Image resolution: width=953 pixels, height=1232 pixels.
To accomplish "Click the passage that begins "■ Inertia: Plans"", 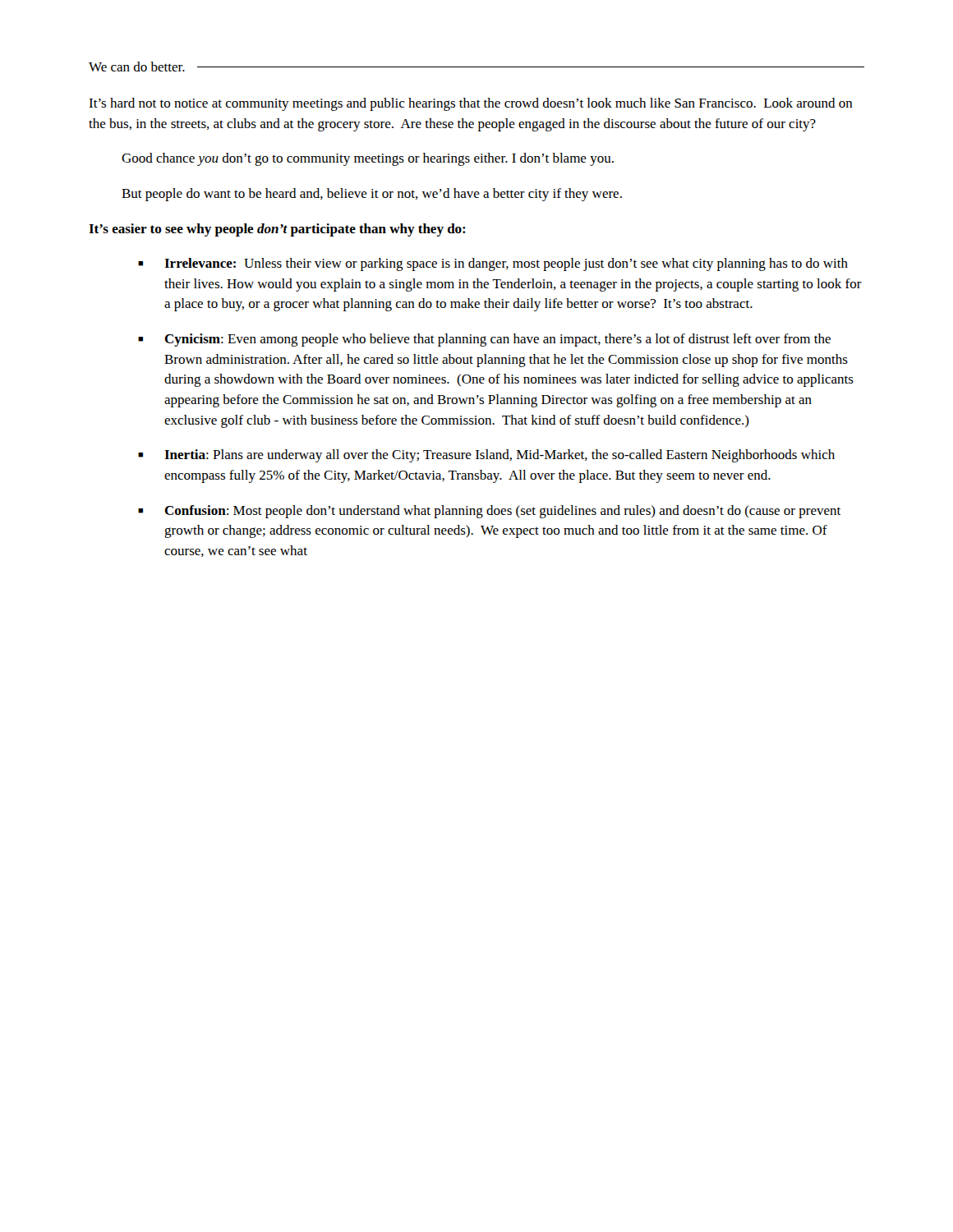I will tap(501, 466).
